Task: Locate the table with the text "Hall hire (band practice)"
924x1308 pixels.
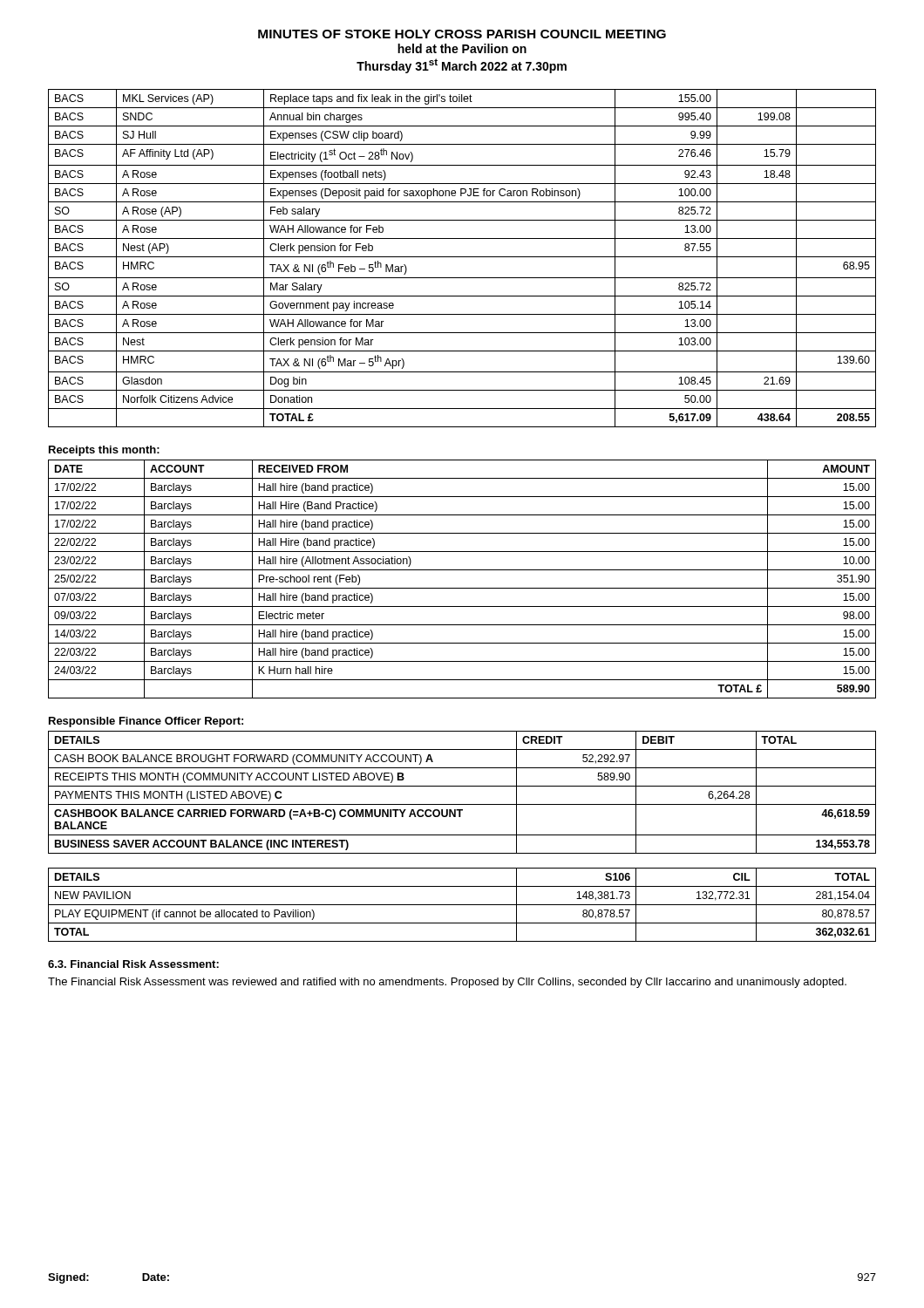Action: 462,579
